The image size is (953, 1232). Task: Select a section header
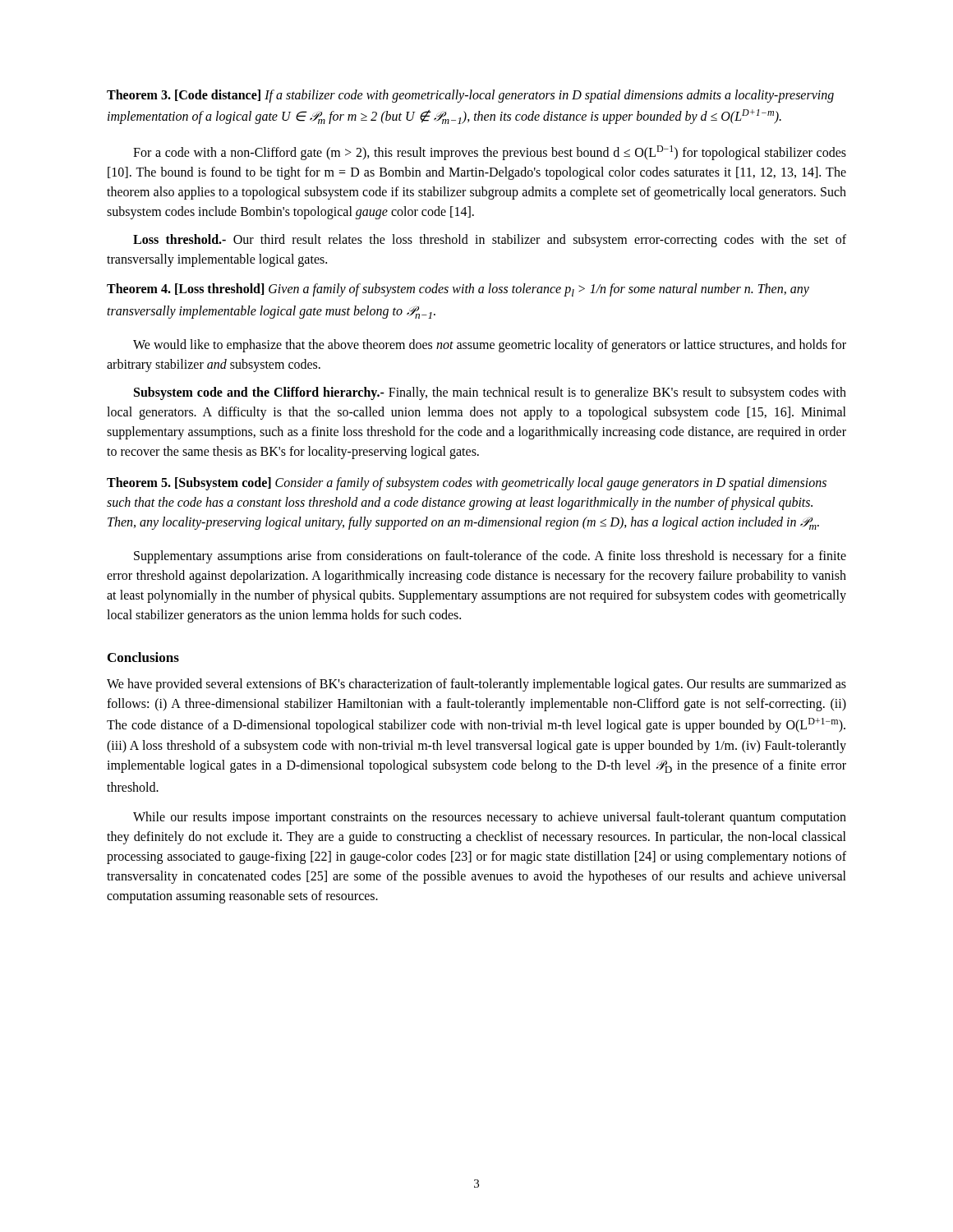click(x=143, y=658)
